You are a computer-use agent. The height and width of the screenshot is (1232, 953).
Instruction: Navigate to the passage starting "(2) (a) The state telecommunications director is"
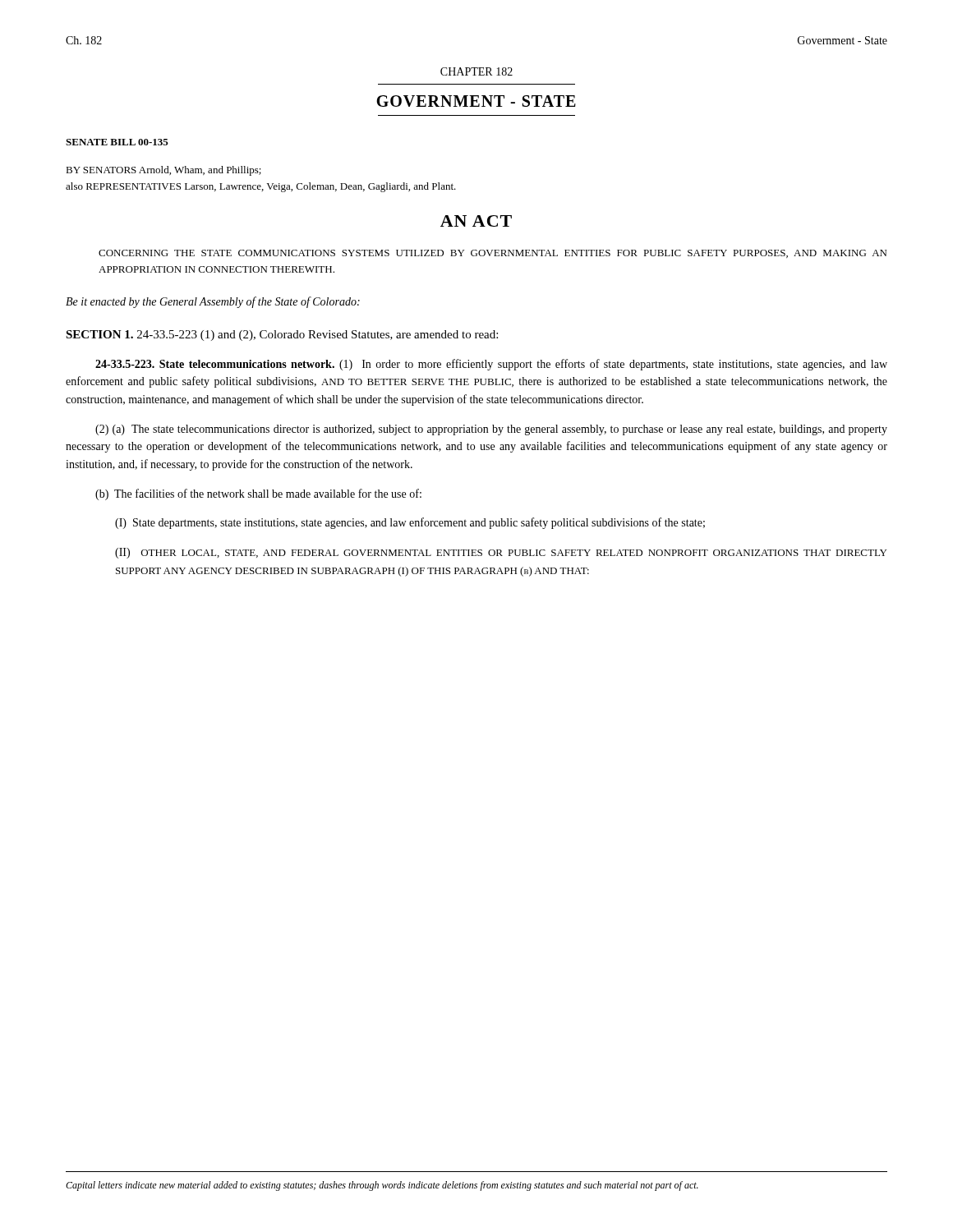click(x=476, y=447)
